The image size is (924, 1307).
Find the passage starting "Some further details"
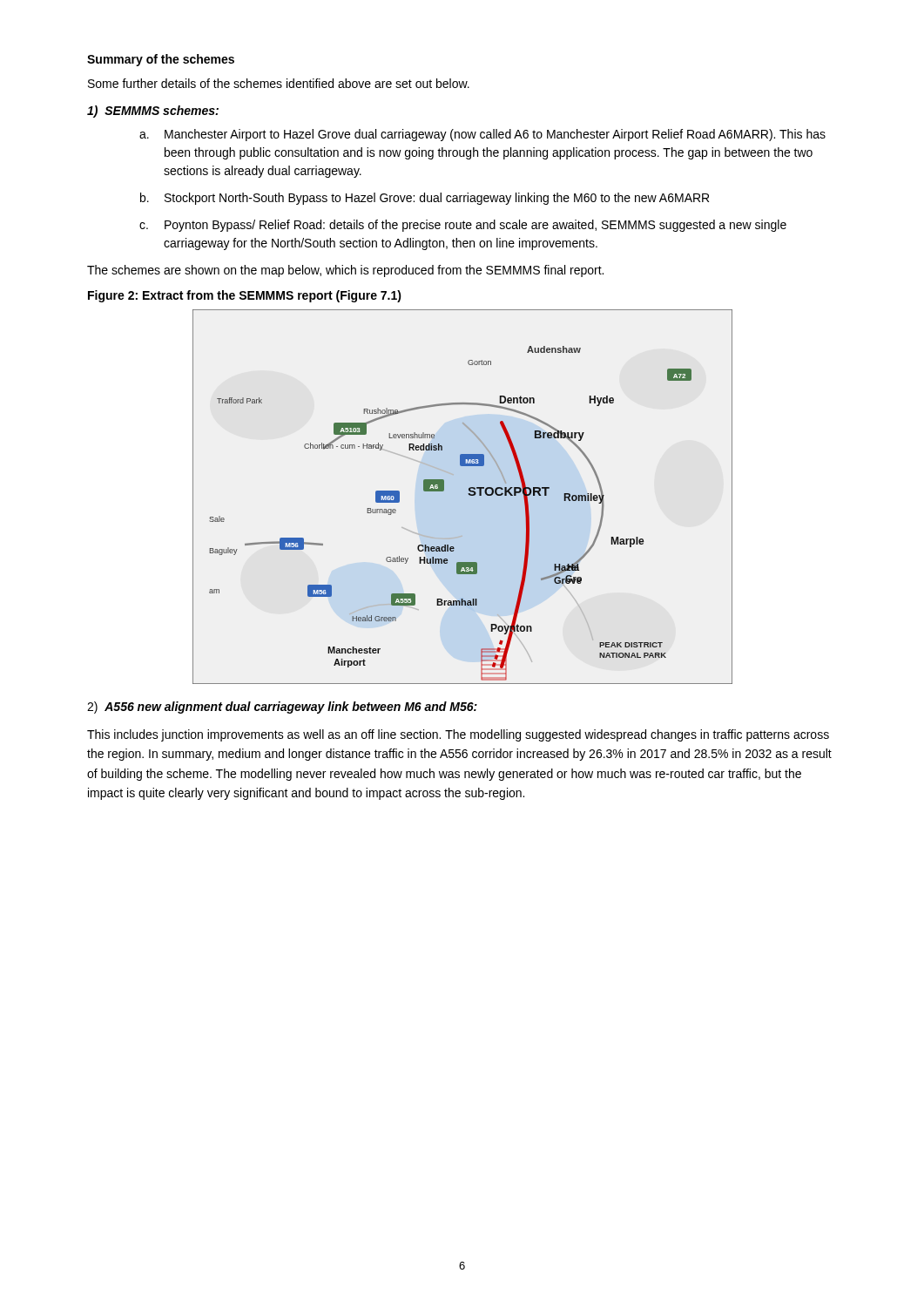[279, 84]
